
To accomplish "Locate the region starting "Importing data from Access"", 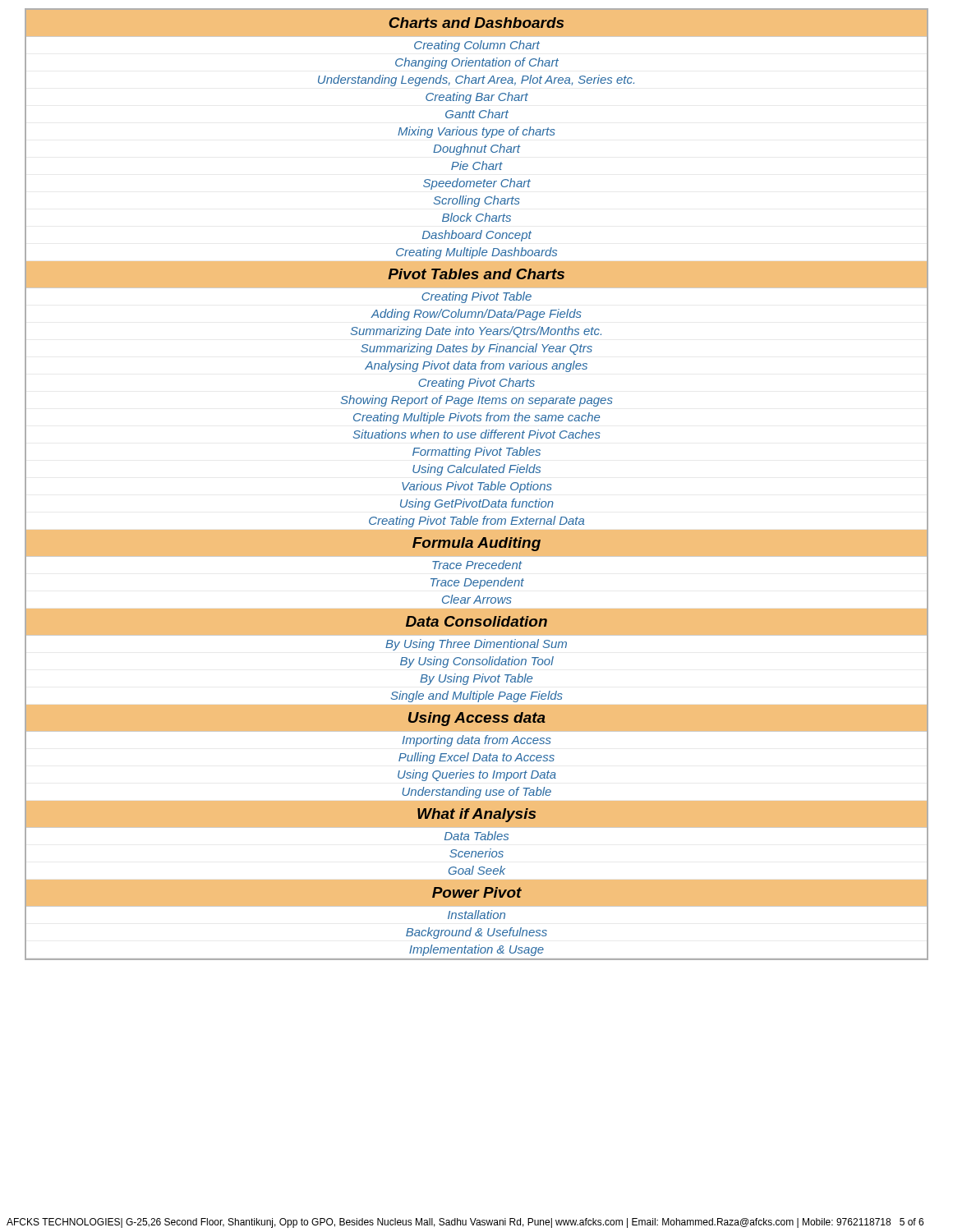I will click(x=476, y=740).
